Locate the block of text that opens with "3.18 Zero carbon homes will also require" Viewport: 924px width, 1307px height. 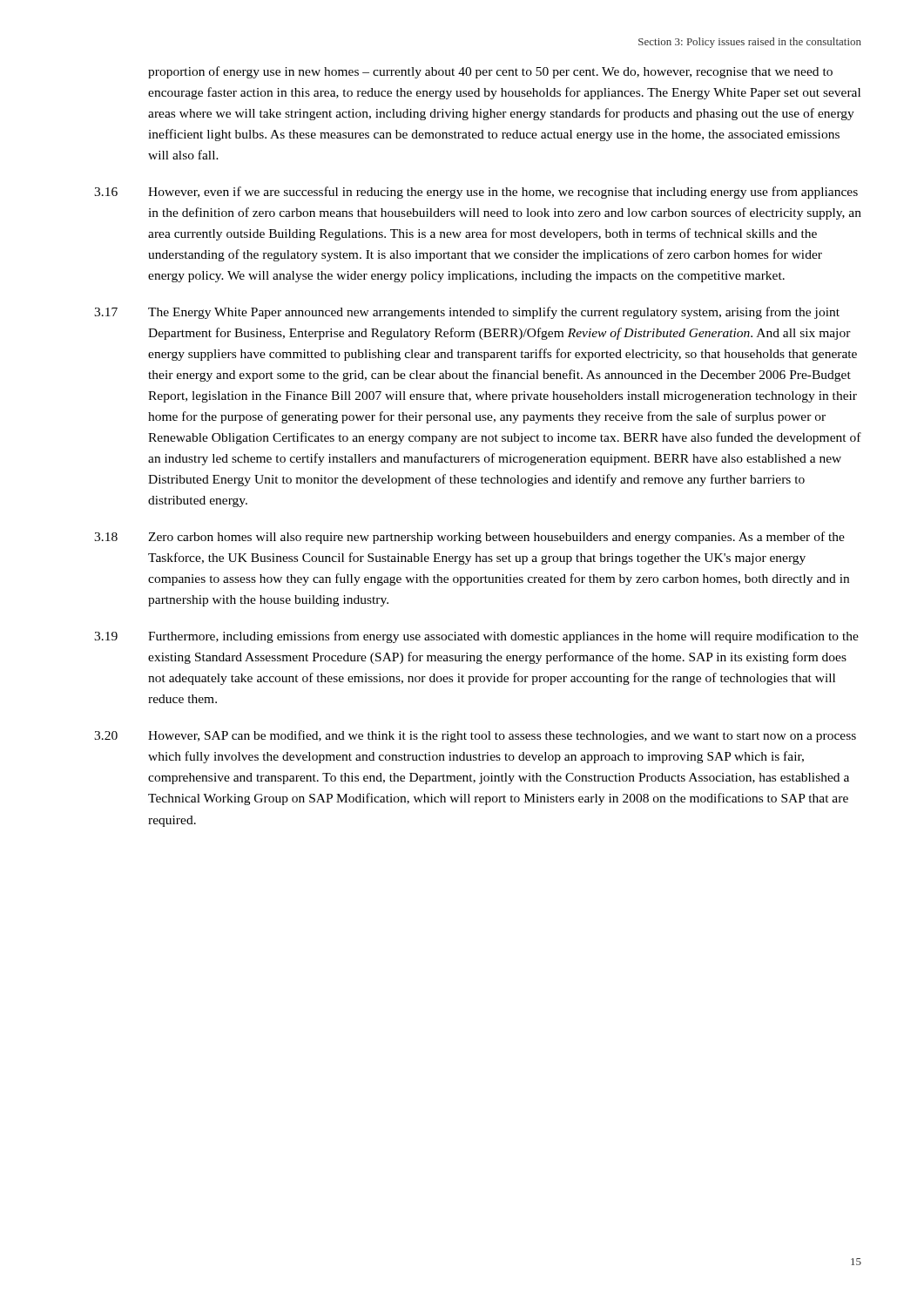(478, 568)
